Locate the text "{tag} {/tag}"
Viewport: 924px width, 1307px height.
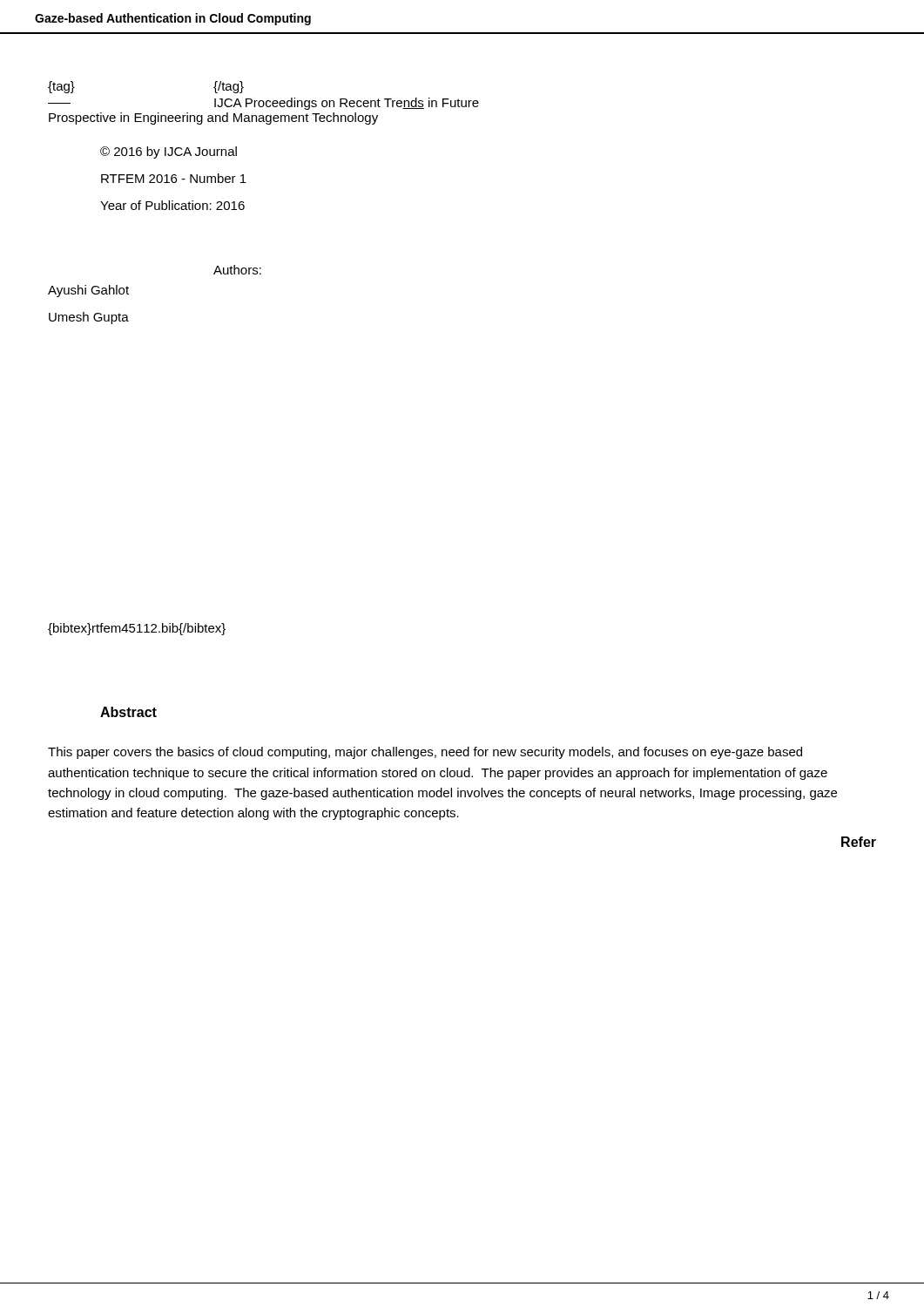pos(62,87)
